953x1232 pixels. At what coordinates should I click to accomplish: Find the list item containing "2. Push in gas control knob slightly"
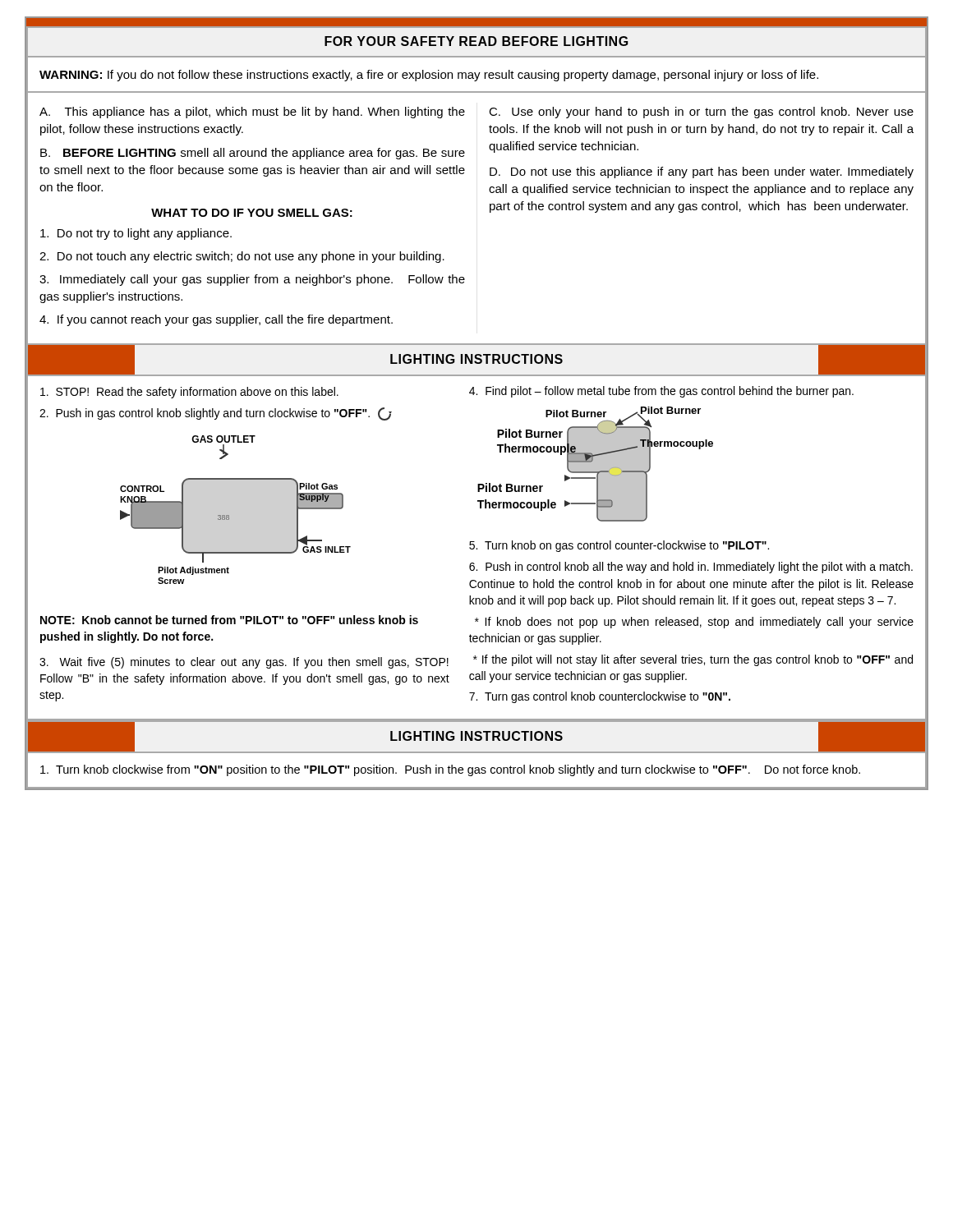[216, 414]
